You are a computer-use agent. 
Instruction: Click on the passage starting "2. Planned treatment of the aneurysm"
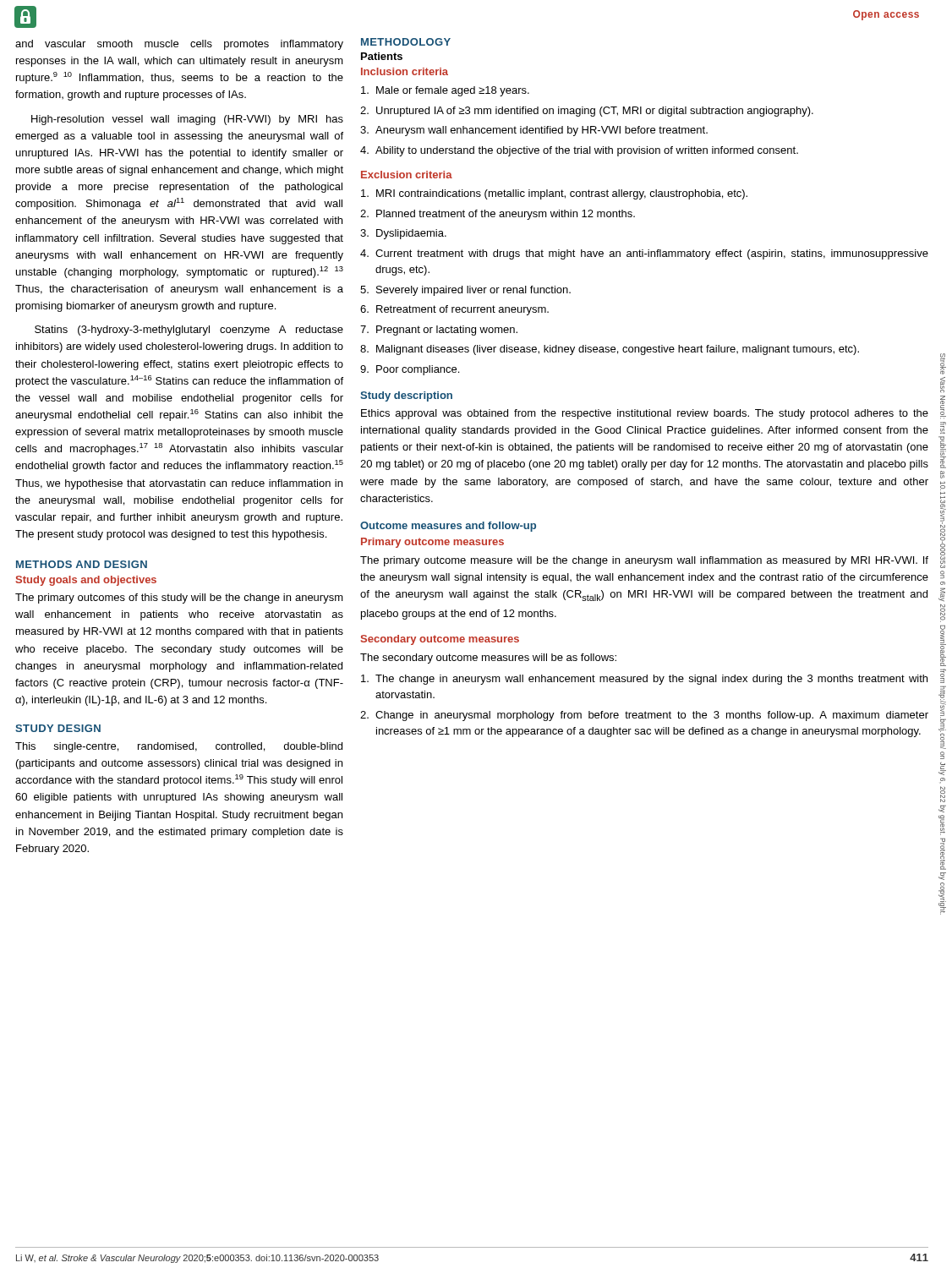coord(498,213)
